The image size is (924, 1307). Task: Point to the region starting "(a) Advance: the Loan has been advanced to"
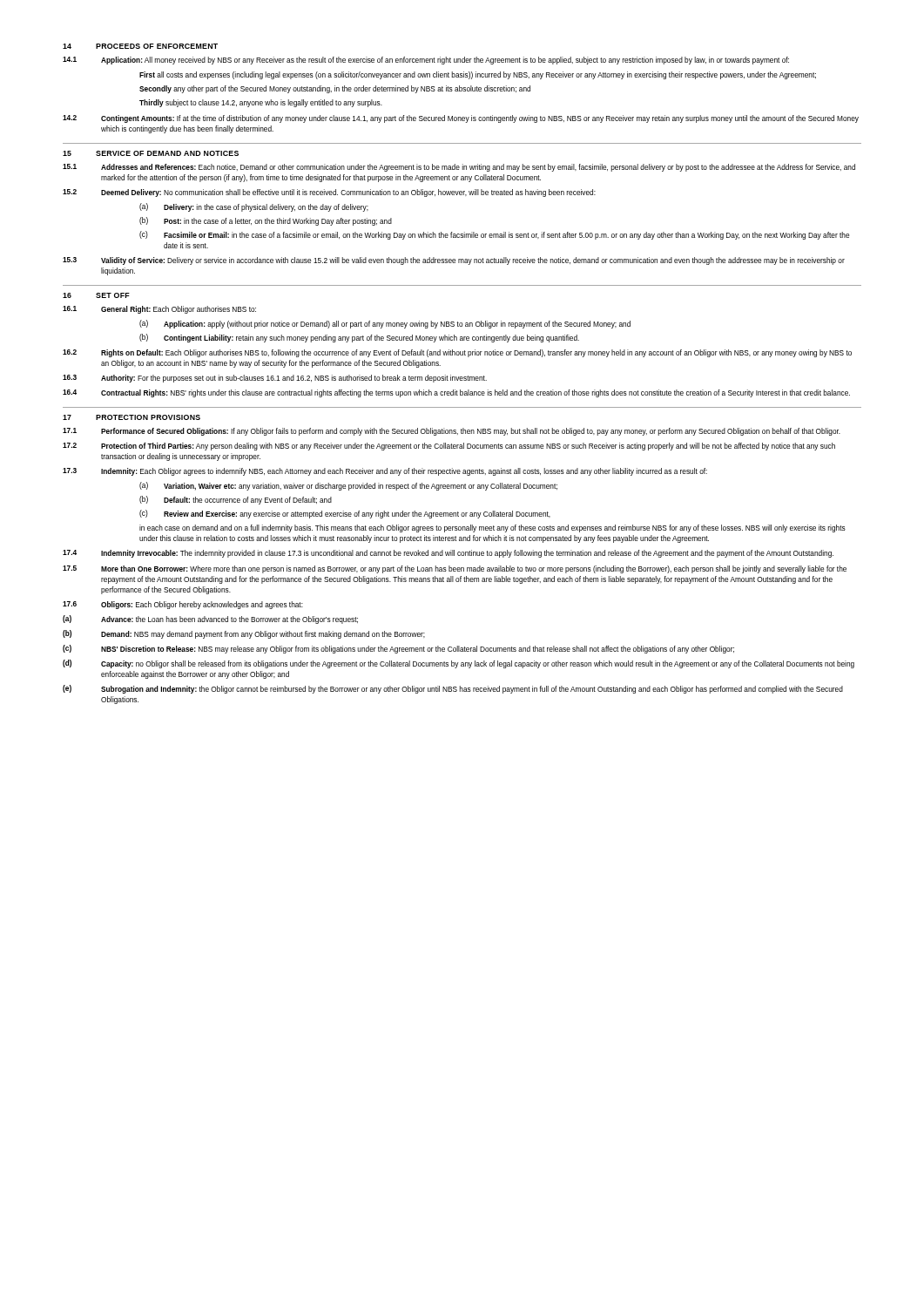210,620
